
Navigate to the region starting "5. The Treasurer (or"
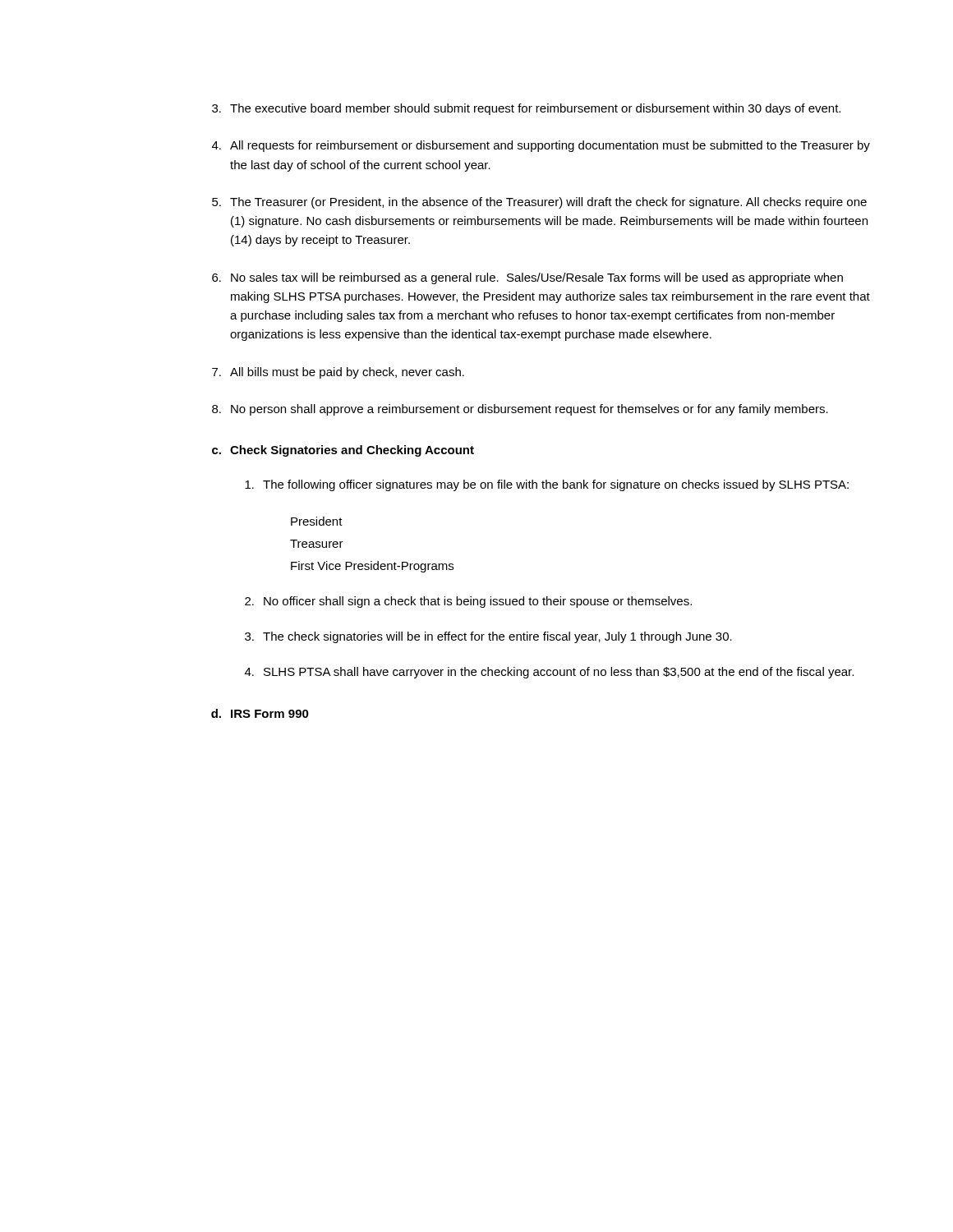[x=530, y=221]
